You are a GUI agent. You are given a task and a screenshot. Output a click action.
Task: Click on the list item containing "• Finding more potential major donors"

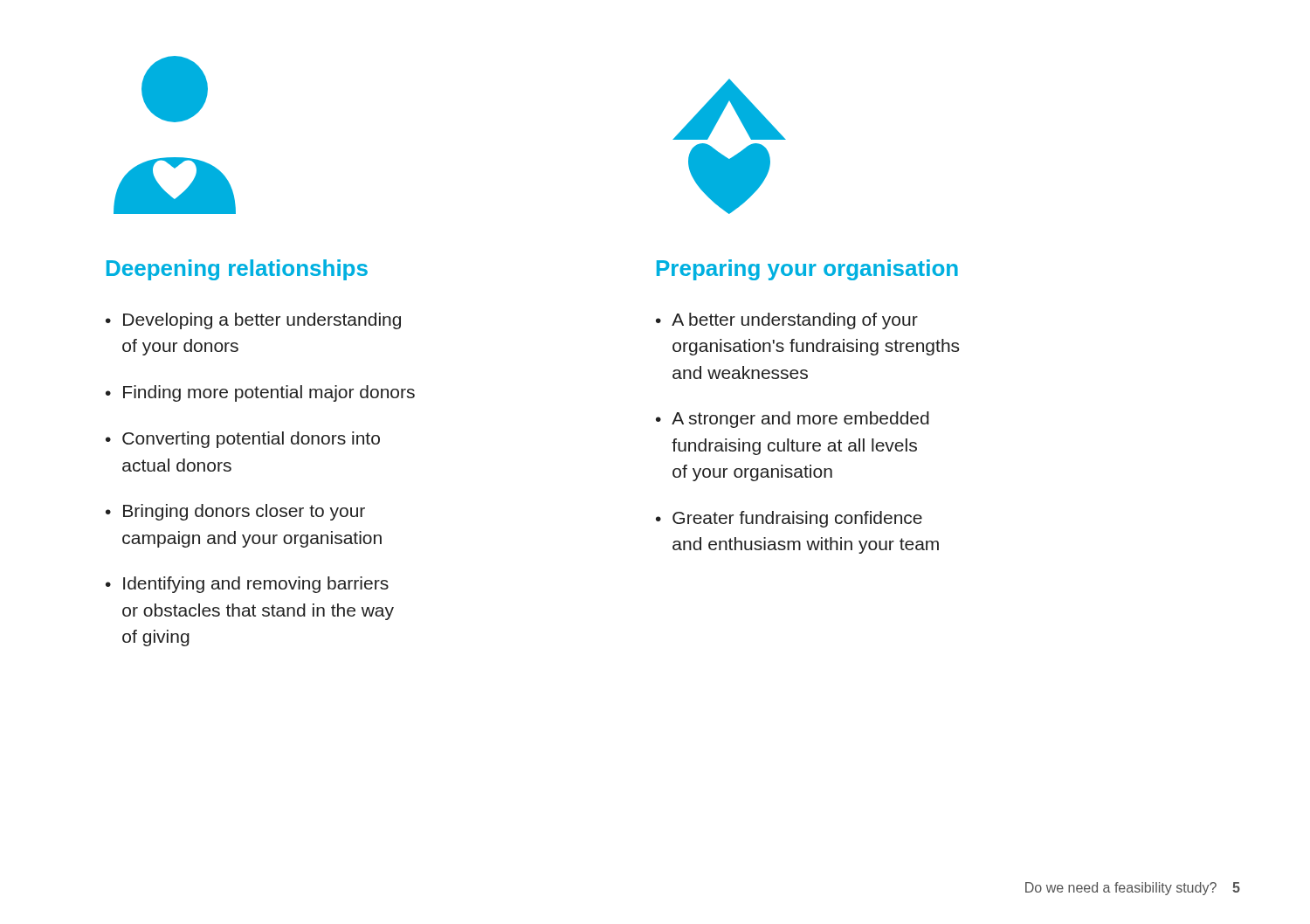coord(260,393)
